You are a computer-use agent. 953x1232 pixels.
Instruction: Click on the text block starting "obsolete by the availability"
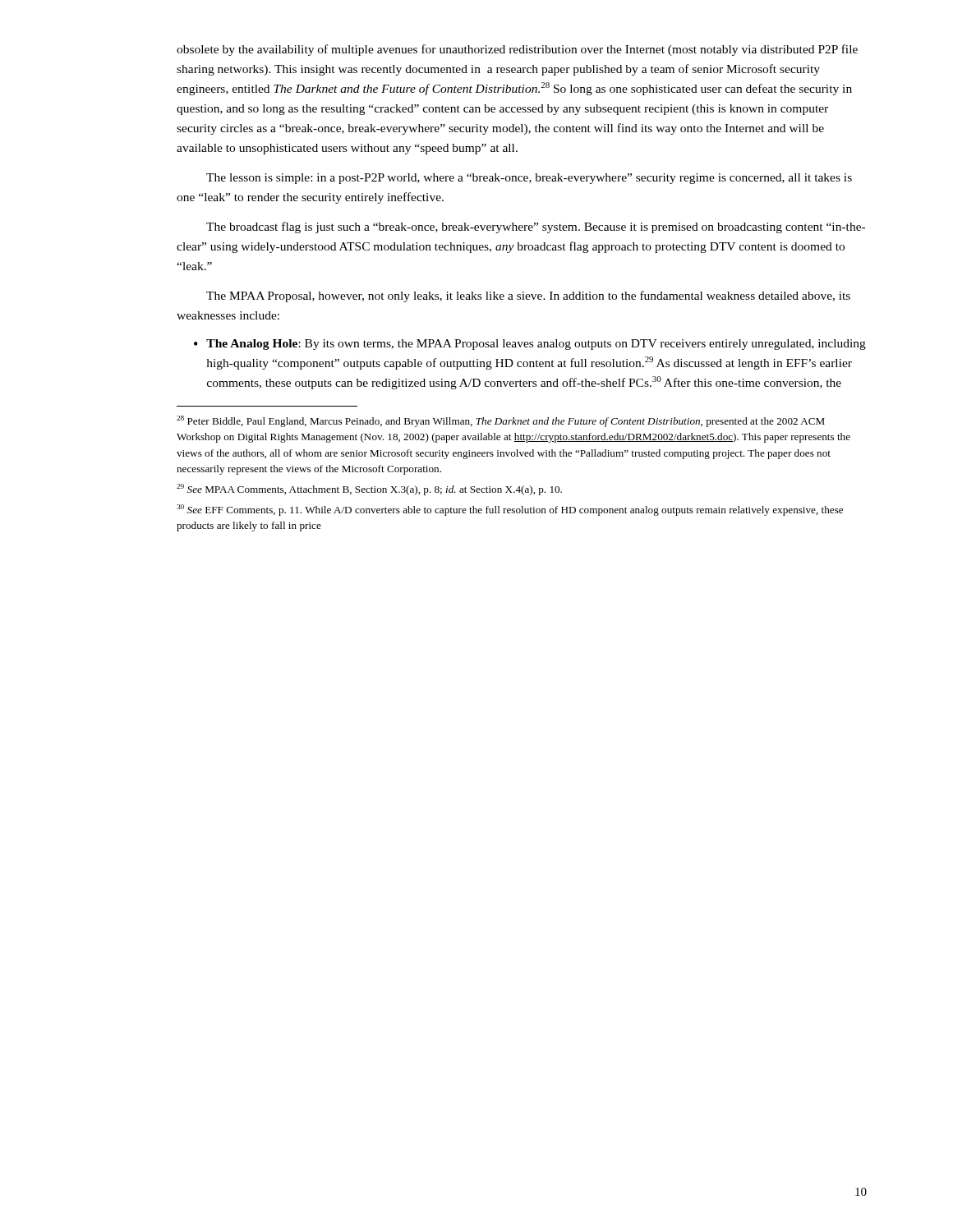pyautogui.click(x=522, y=99)
